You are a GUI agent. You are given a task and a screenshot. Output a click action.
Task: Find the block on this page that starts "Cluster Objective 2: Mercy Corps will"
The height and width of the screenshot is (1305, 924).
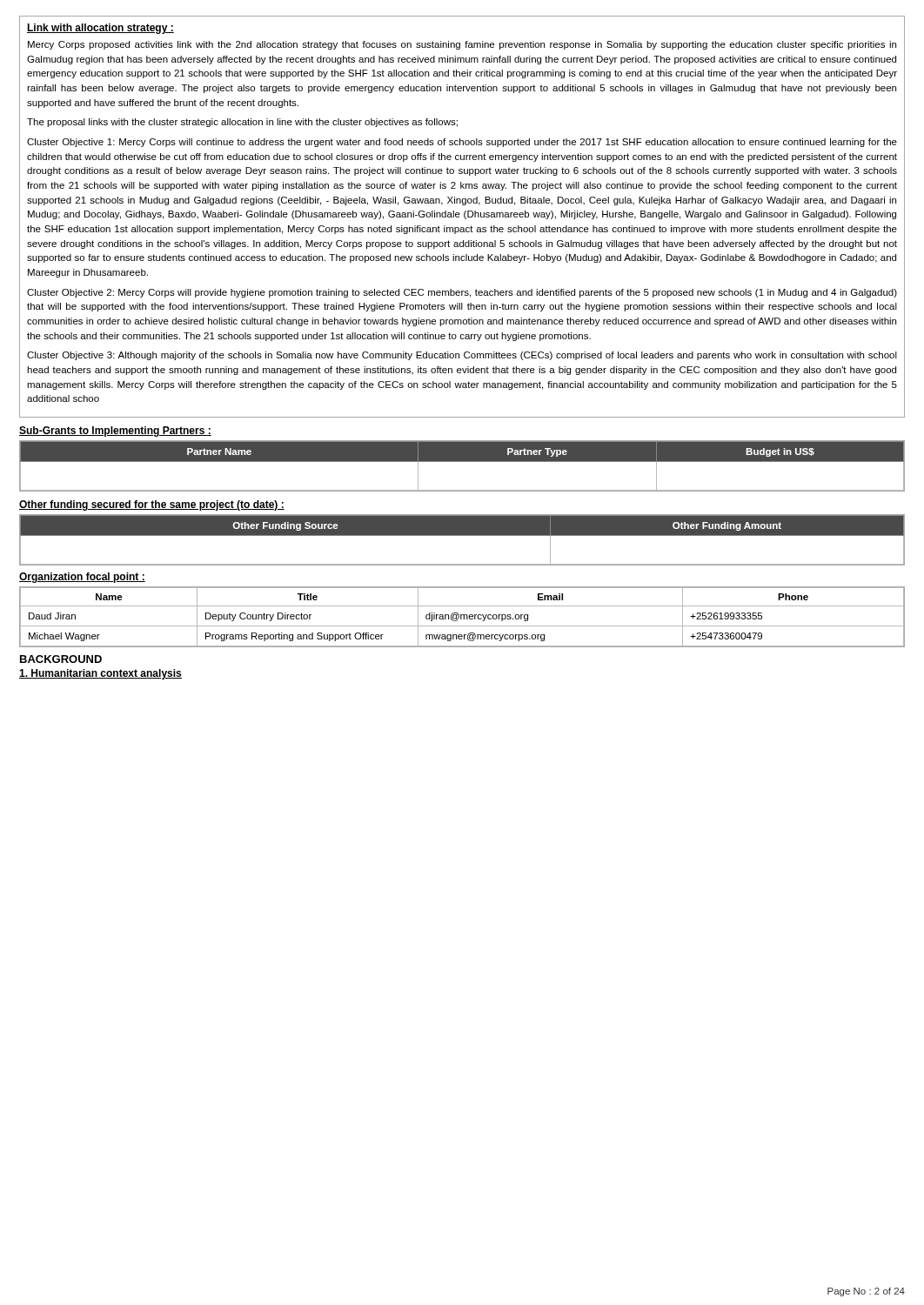[x=462, y=314]
